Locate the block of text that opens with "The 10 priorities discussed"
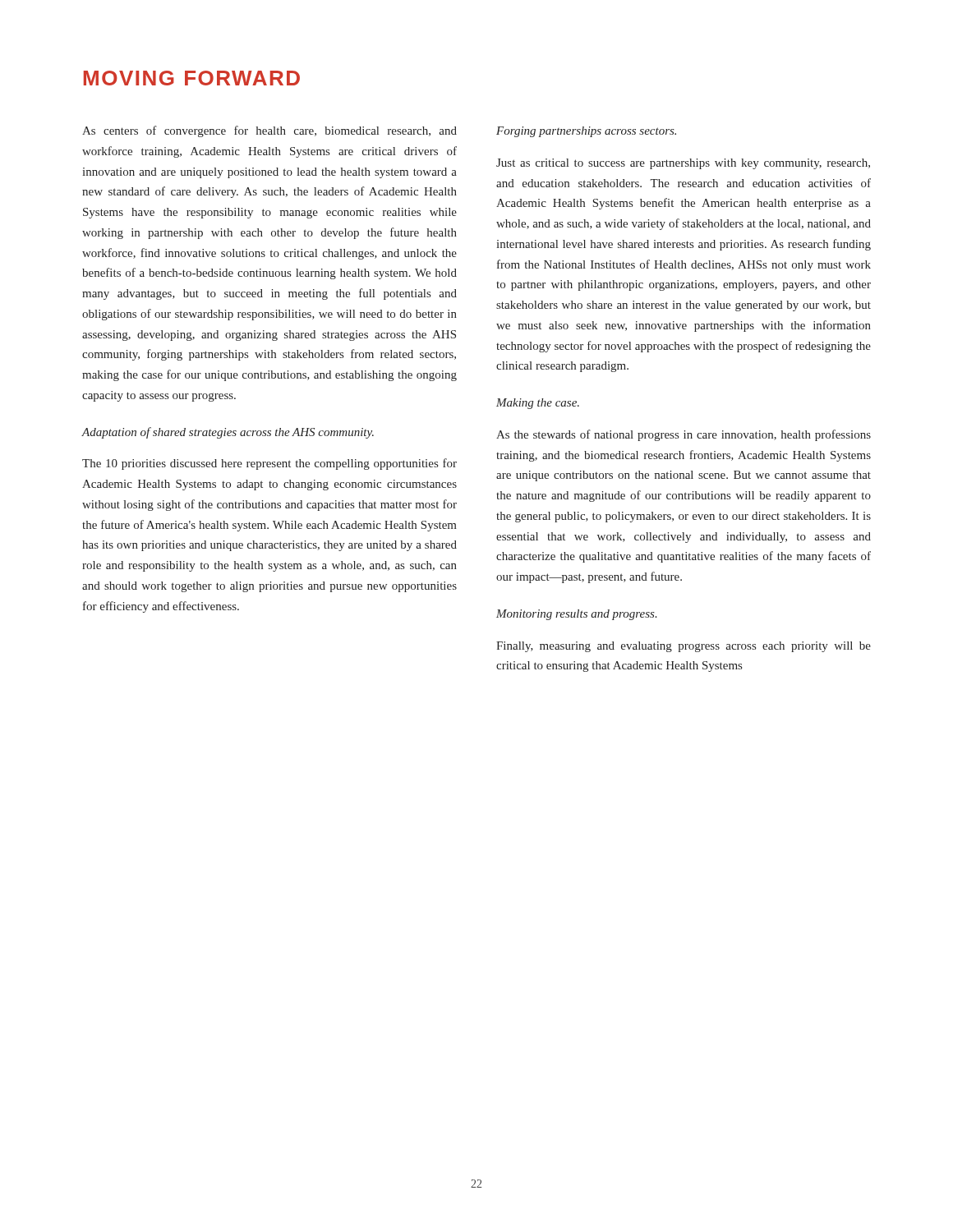This screenshot has height=1232, width=953. pyautogui.click(x=269, y=535)
